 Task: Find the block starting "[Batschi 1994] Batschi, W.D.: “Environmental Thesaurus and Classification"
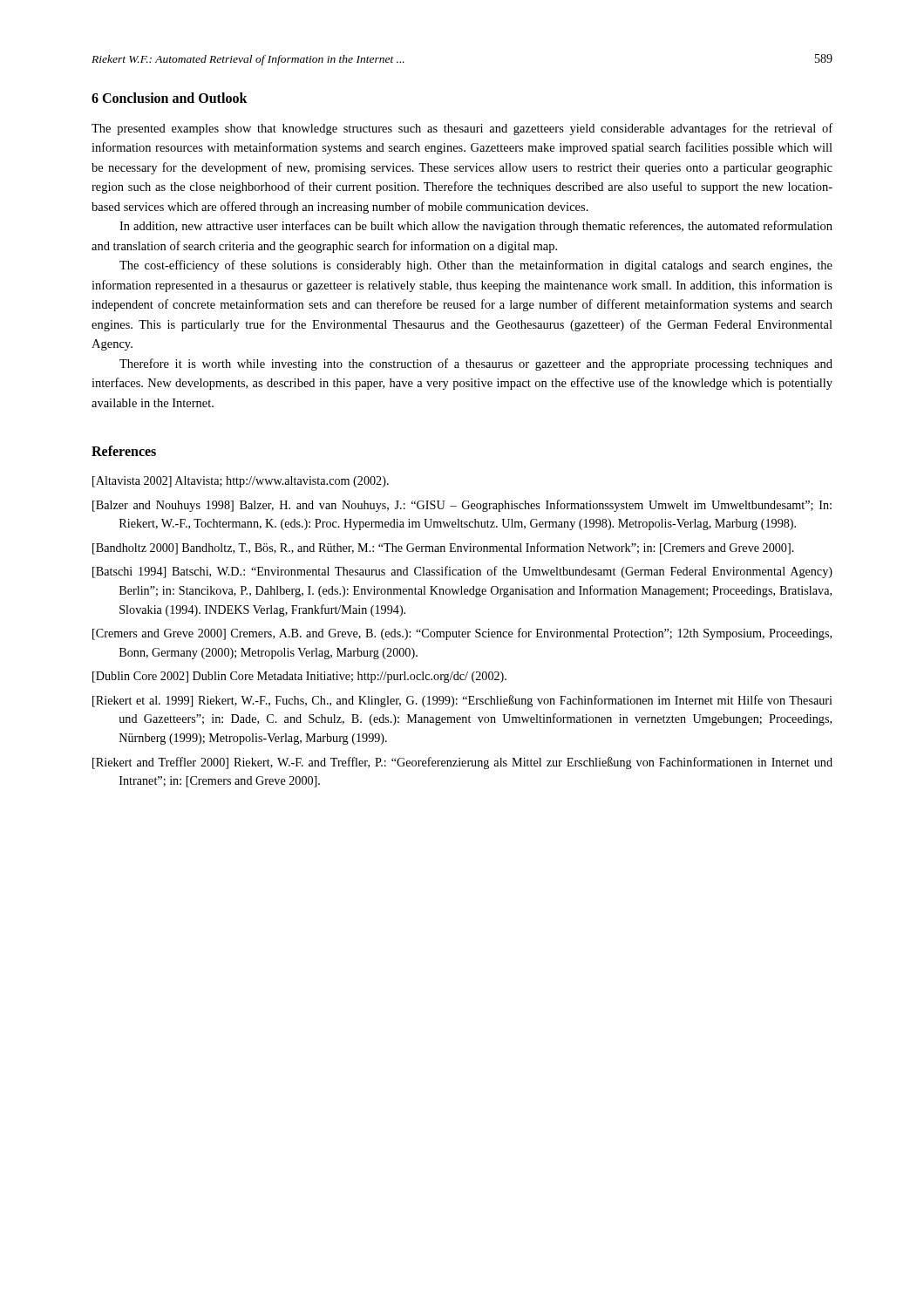coord(462,590)
